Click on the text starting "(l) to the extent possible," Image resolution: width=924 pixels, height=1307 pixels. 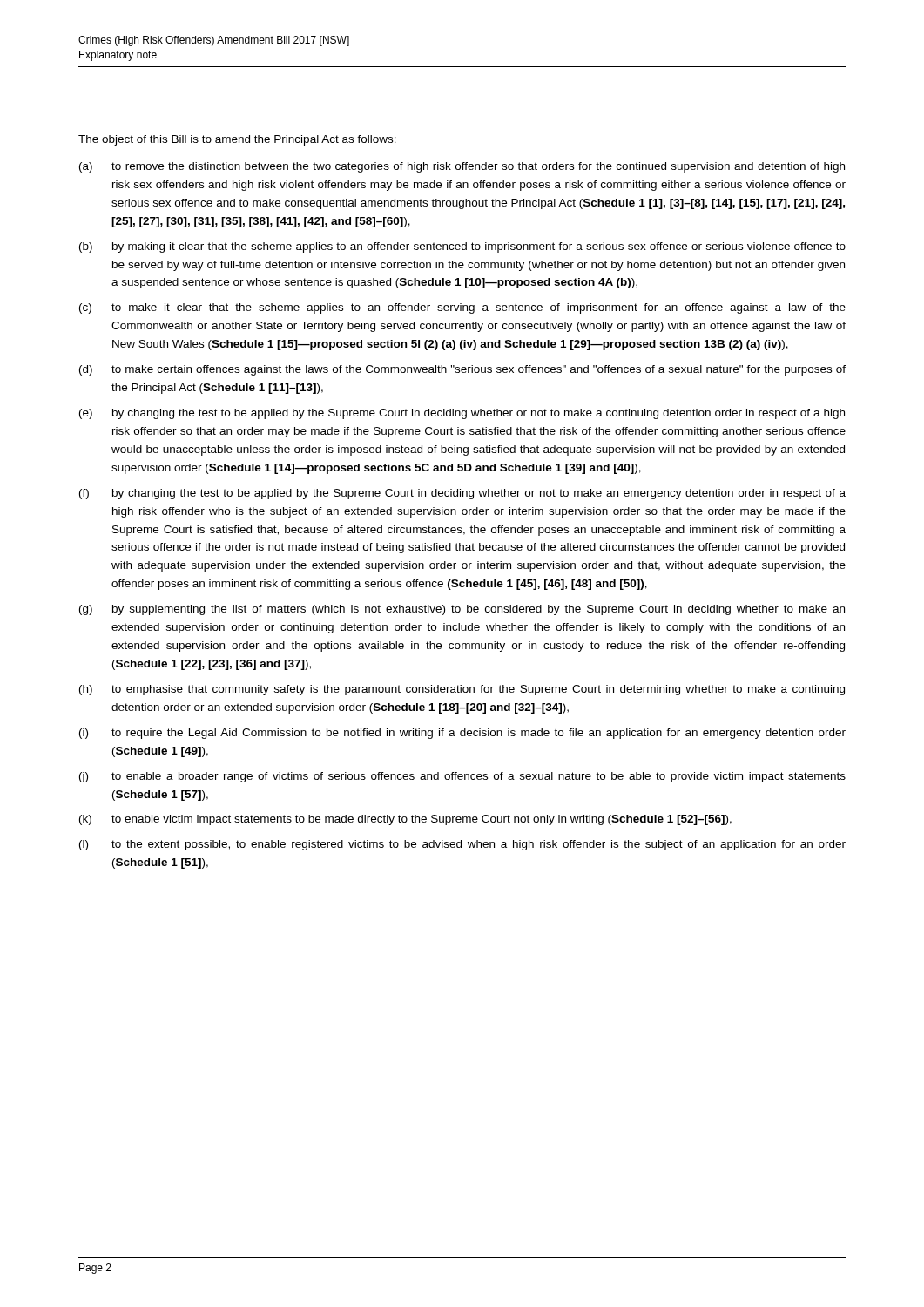coord(462,854)
